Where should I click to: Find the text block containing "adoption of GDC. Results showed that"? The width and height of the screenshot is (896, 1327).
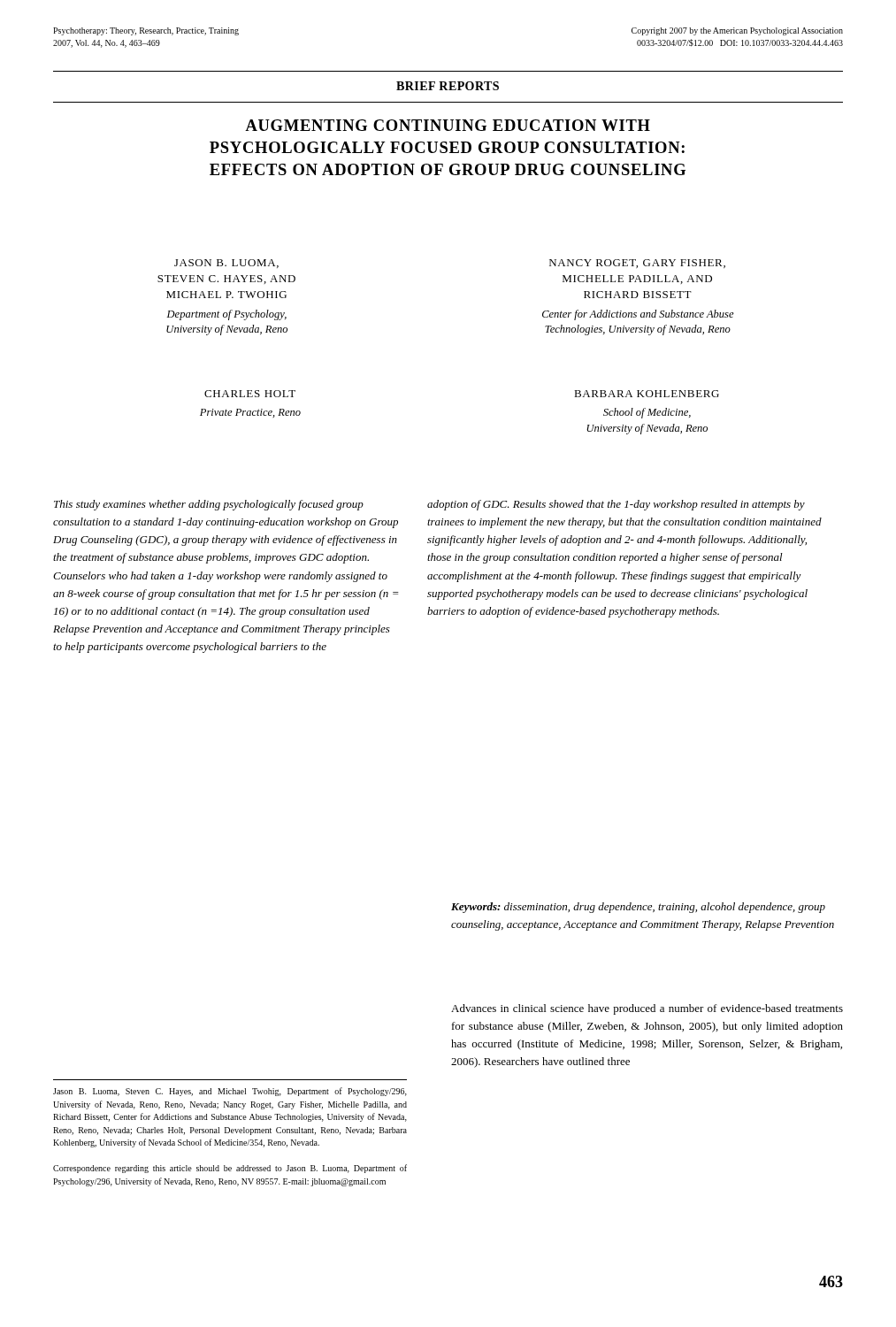pos(624,557)
